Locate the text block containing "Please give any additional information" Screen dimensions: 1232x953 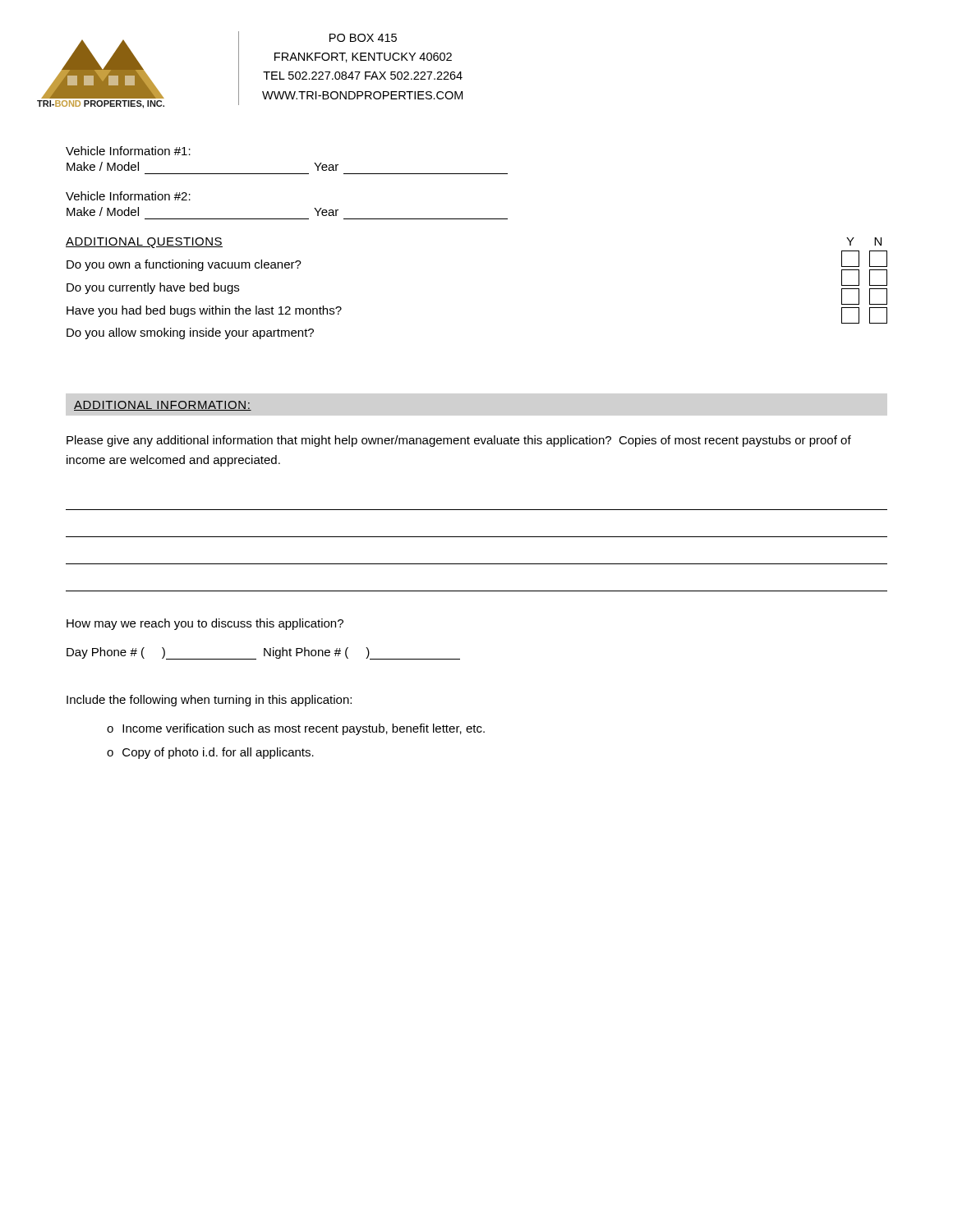point(458,450)
